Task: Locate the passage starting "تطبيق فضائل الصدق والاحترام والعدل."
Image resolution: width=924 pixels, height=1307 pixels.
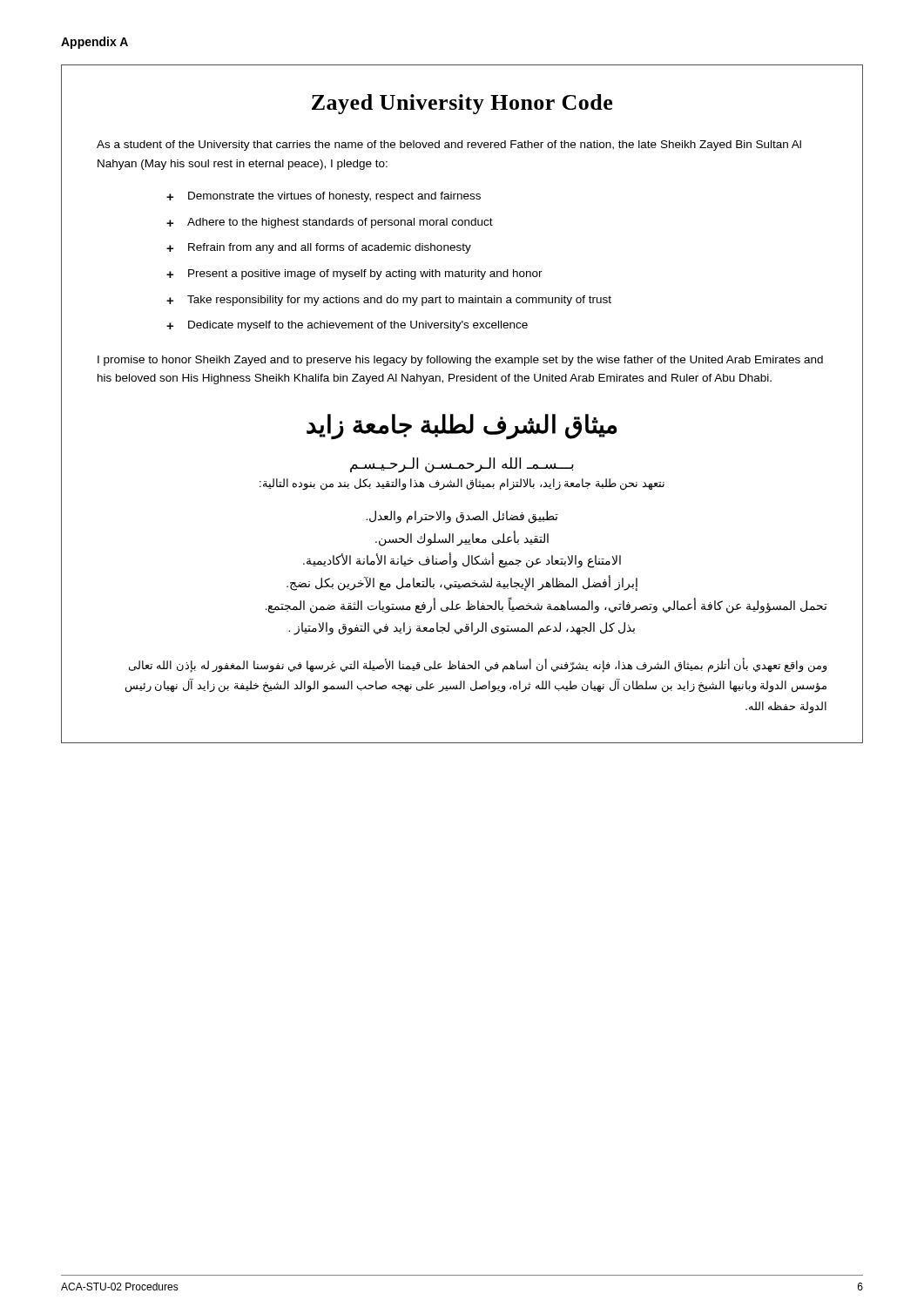Action: [462, 516]
